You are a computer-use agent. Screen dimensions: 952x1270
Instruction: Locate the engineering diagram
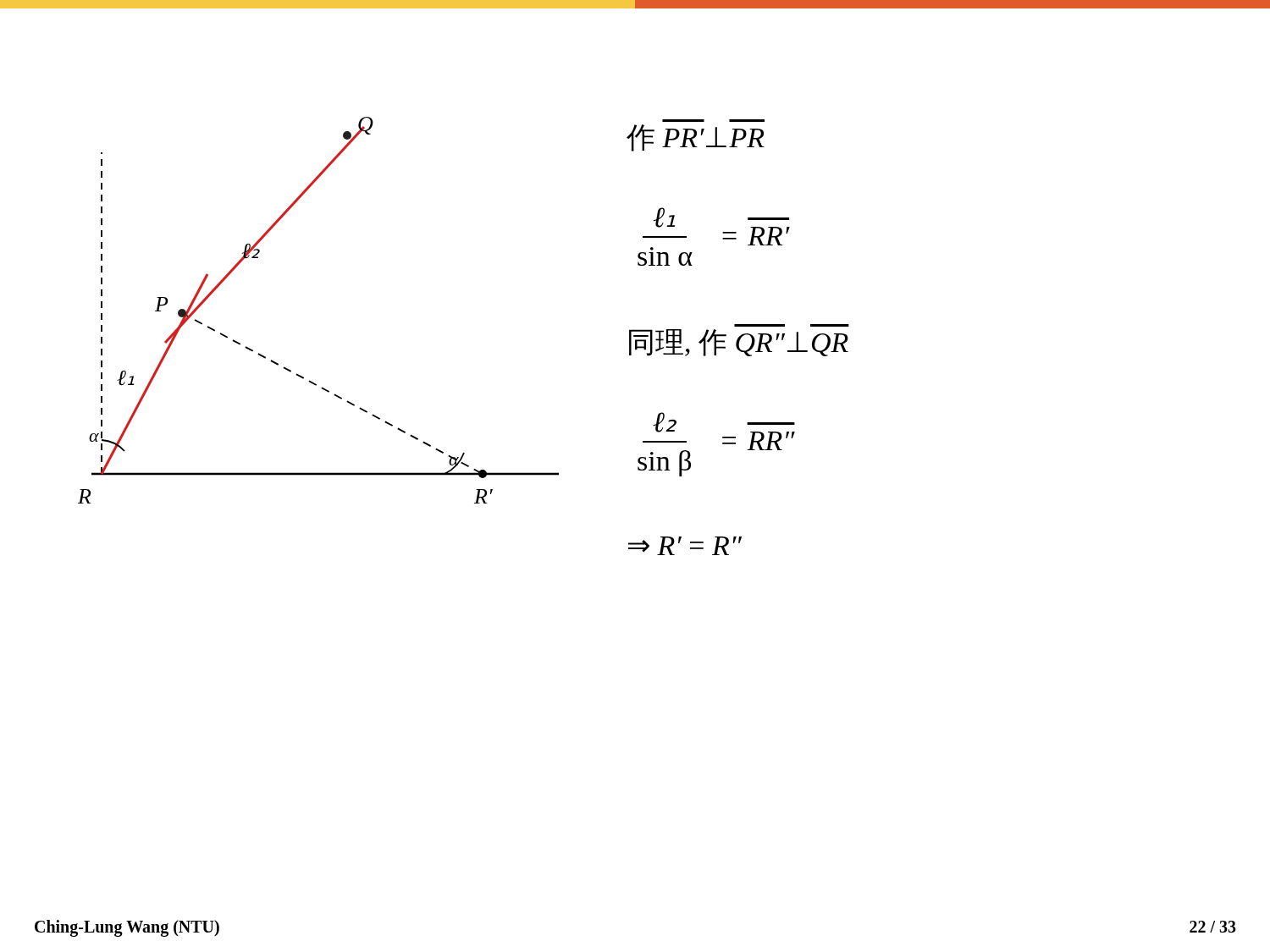pyautogui.click(x=305, y=313)
